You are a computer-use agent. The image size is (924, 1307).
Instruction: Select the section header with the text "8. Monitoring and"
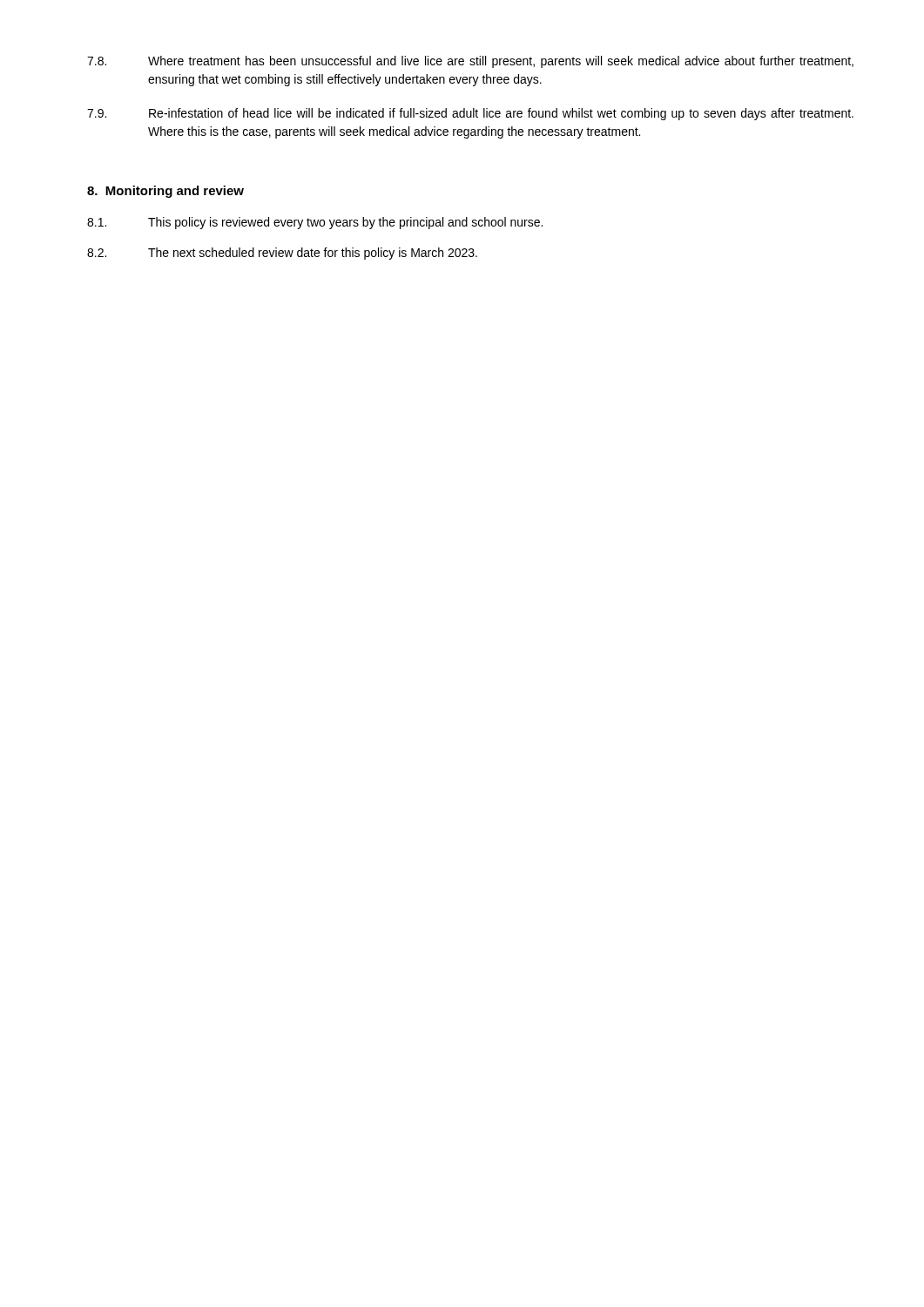point(165,192)
